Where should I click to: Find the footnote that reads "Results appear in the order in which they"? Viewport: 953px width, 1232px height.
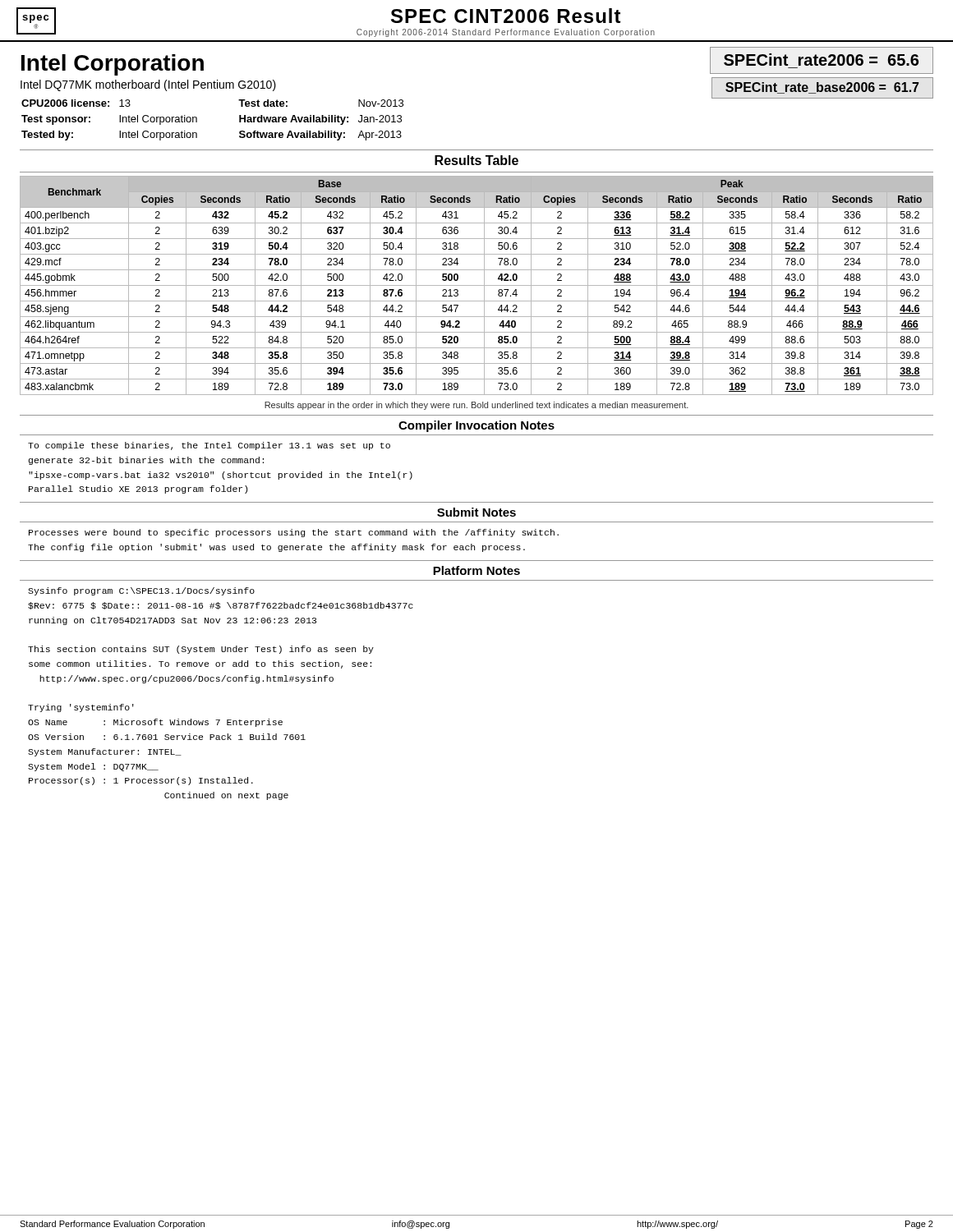476,405
